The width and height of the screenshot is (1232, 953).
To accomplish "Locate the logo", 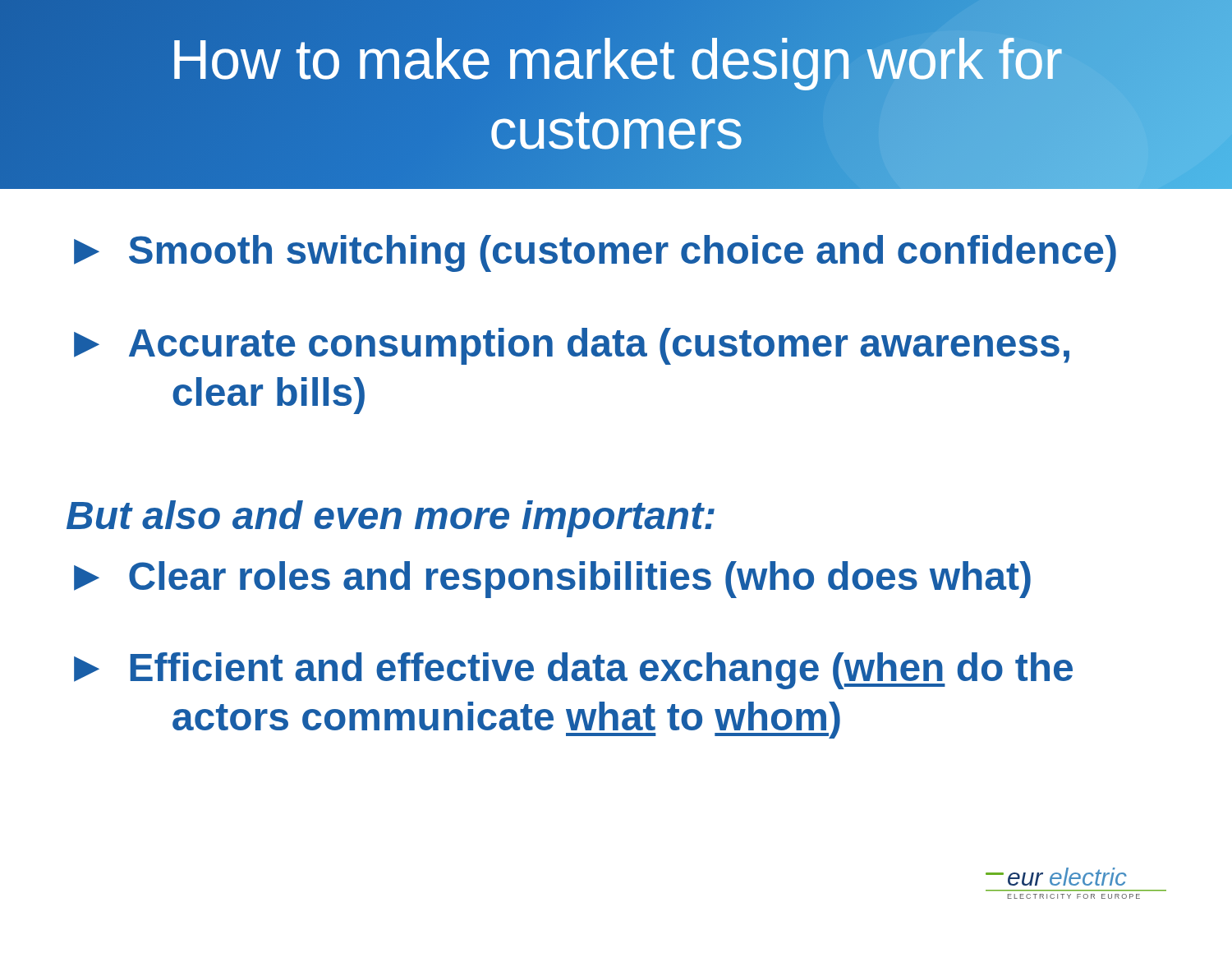I will coord(1076,877).
